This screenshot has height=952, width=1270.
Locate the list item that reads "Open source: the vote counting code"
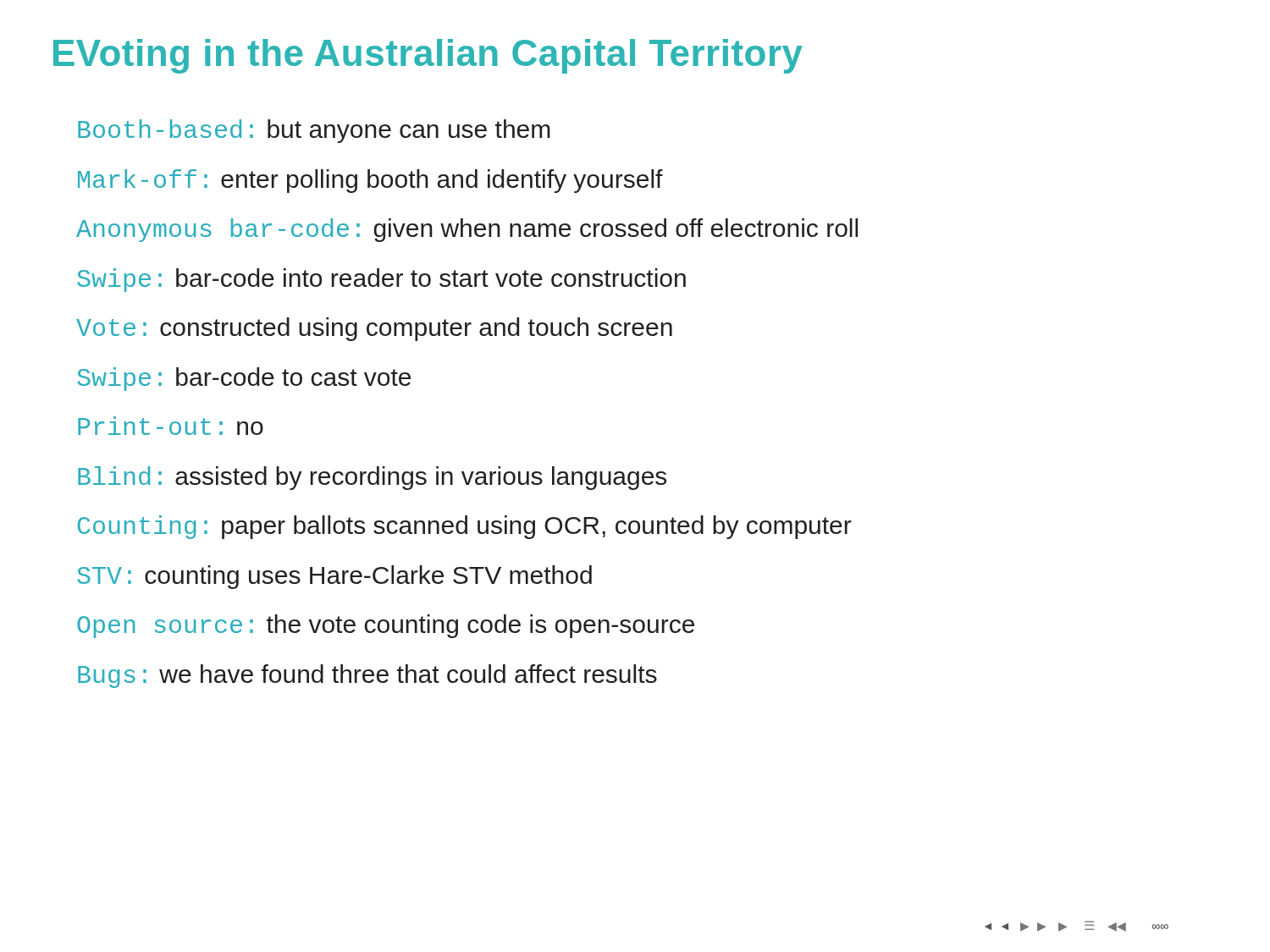(386, 625)
